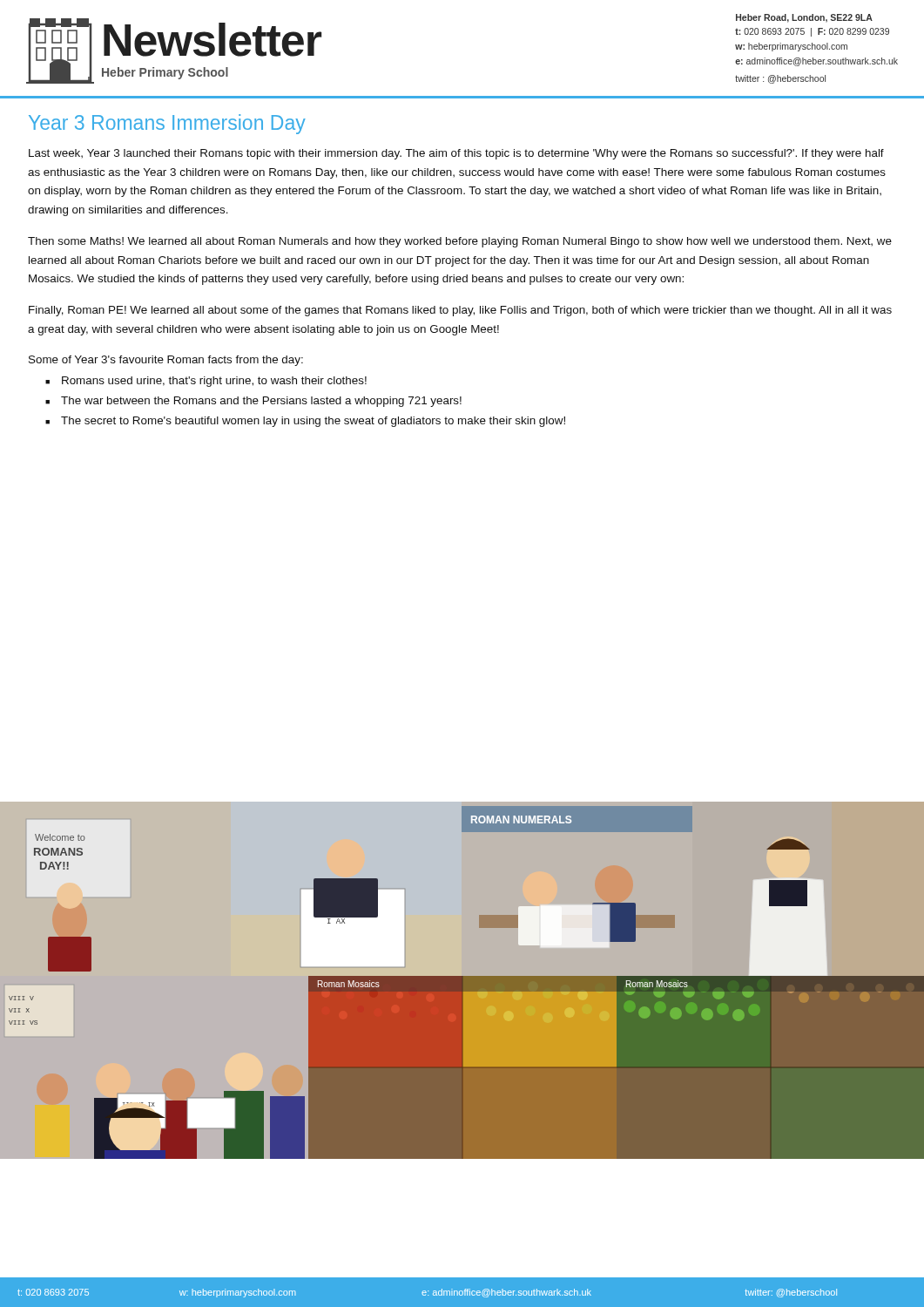Viewport: 924px width, 1307px height.
Task: Select the text starting "Finally, Roman PE! We learned all about some"
Action: point(460,319)
